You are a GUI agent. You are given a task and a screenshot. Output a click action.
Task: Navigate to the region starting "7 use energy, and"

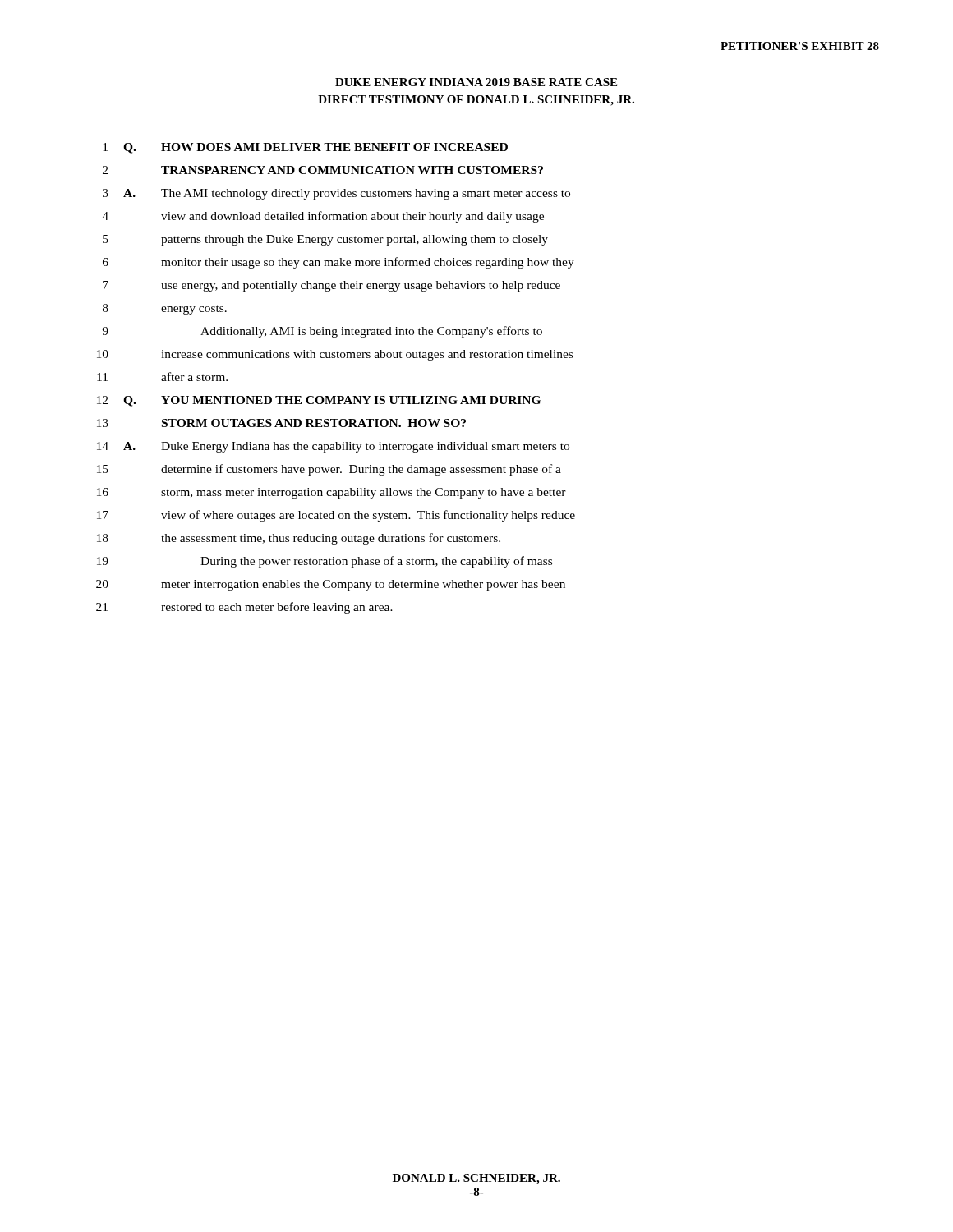click(x=476, y=285)
